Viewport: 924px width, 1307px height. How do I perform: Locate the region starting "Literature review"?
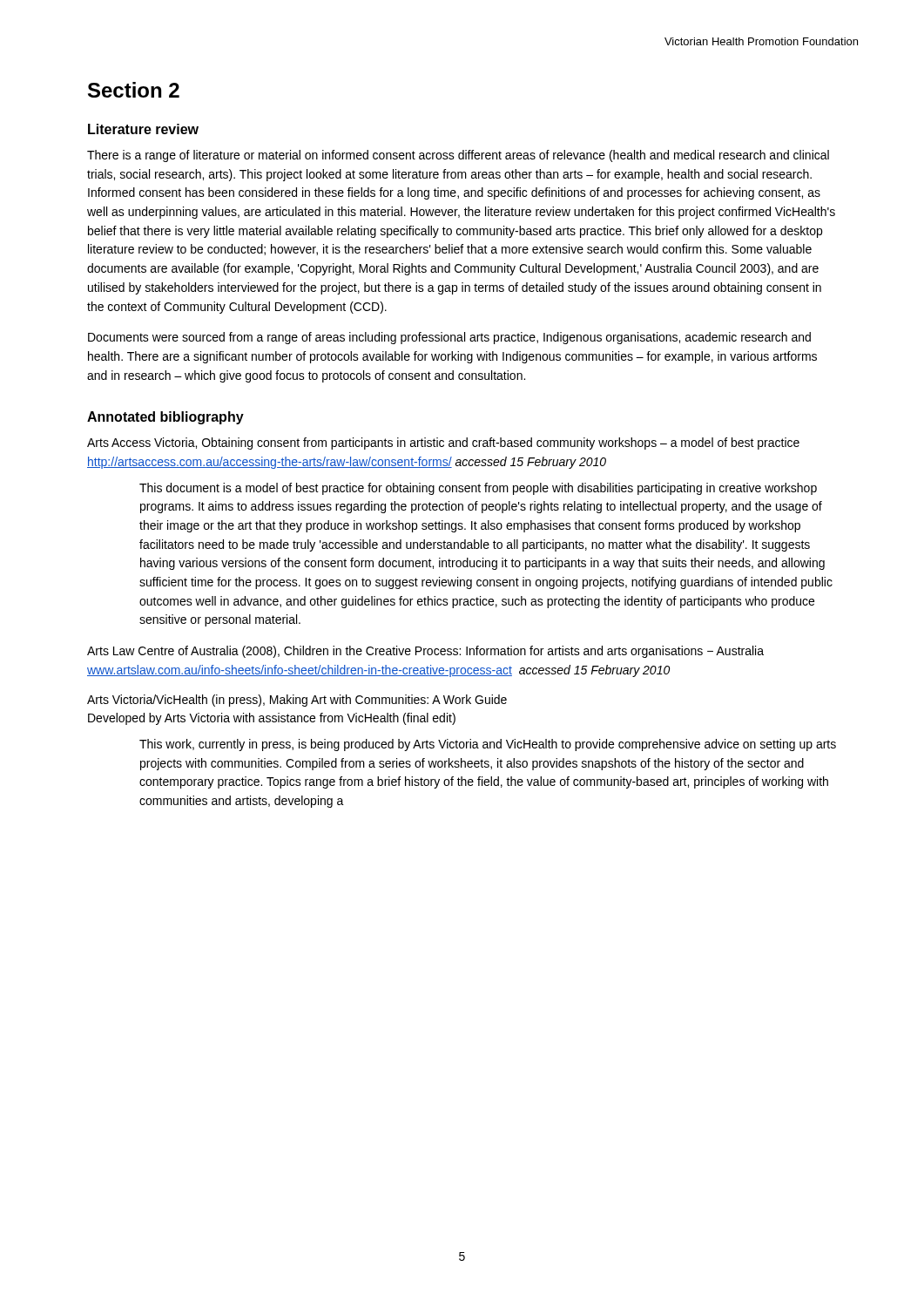pos(143,129)
